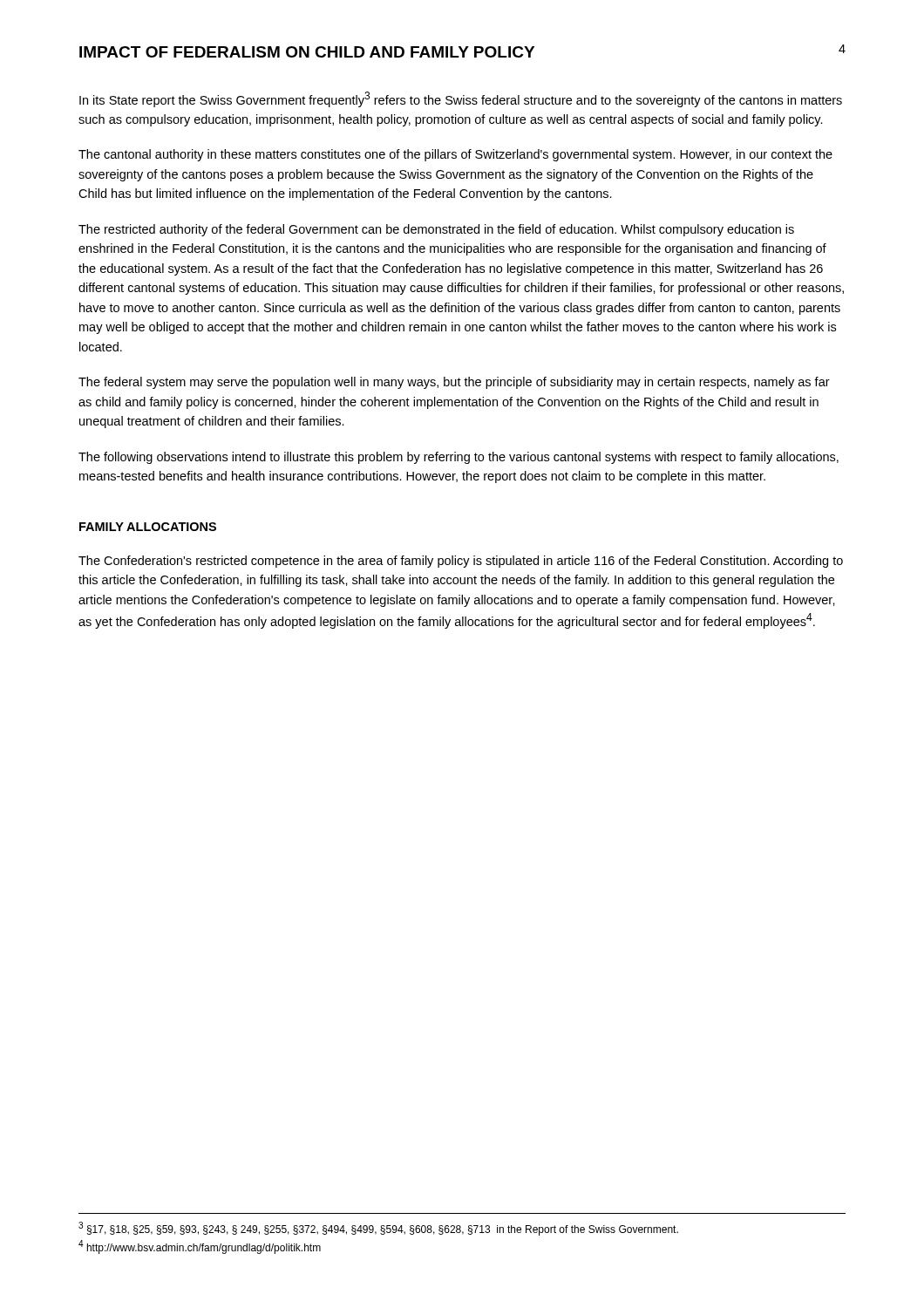Find "4 http://www.bsv.admin.ch/fam/grundlag/d/politik.htm" on this page

pos(200,1247)
